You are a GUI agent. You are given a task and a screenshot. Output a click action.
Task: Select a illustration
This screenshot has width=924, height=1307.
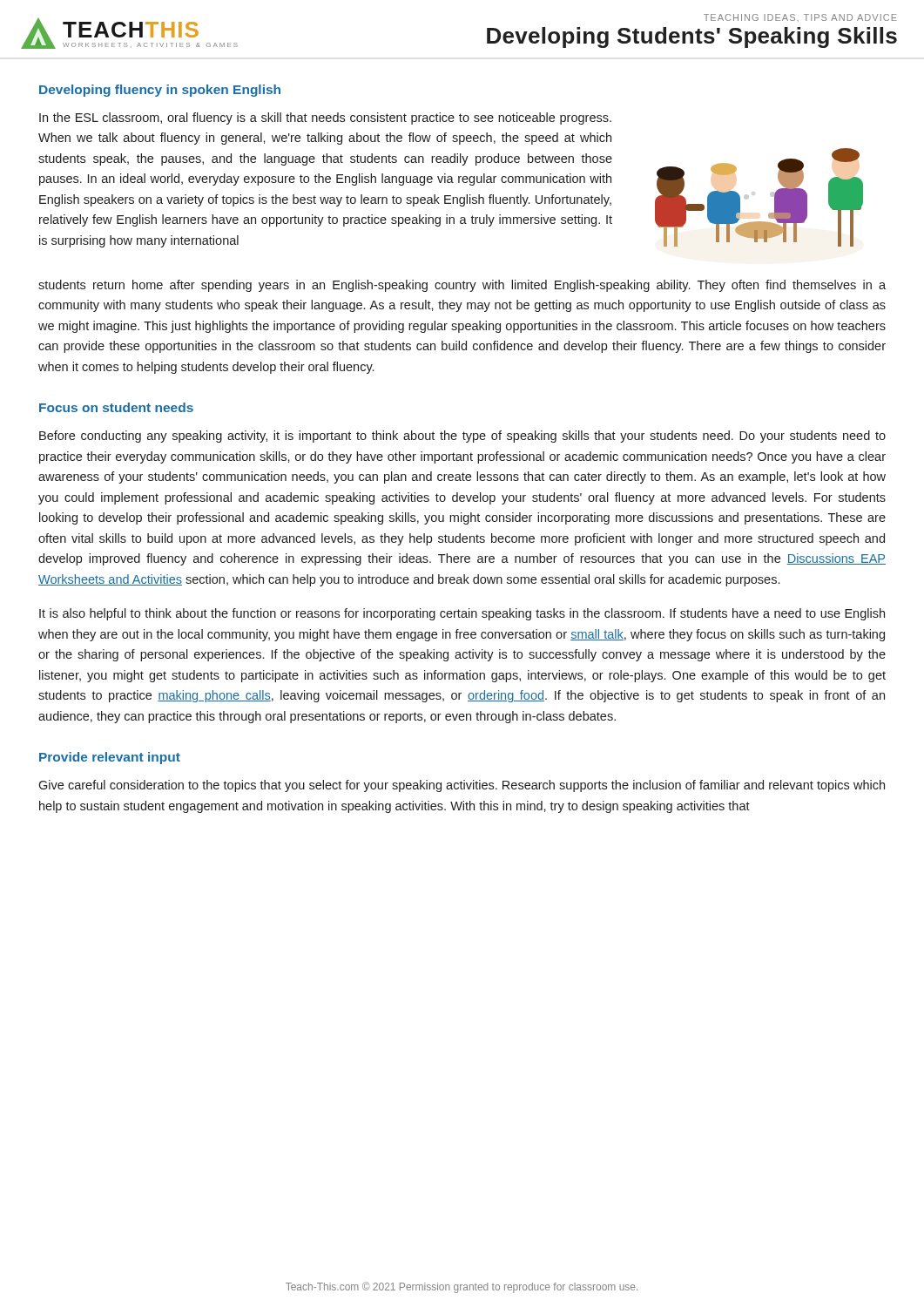(759, 193)
